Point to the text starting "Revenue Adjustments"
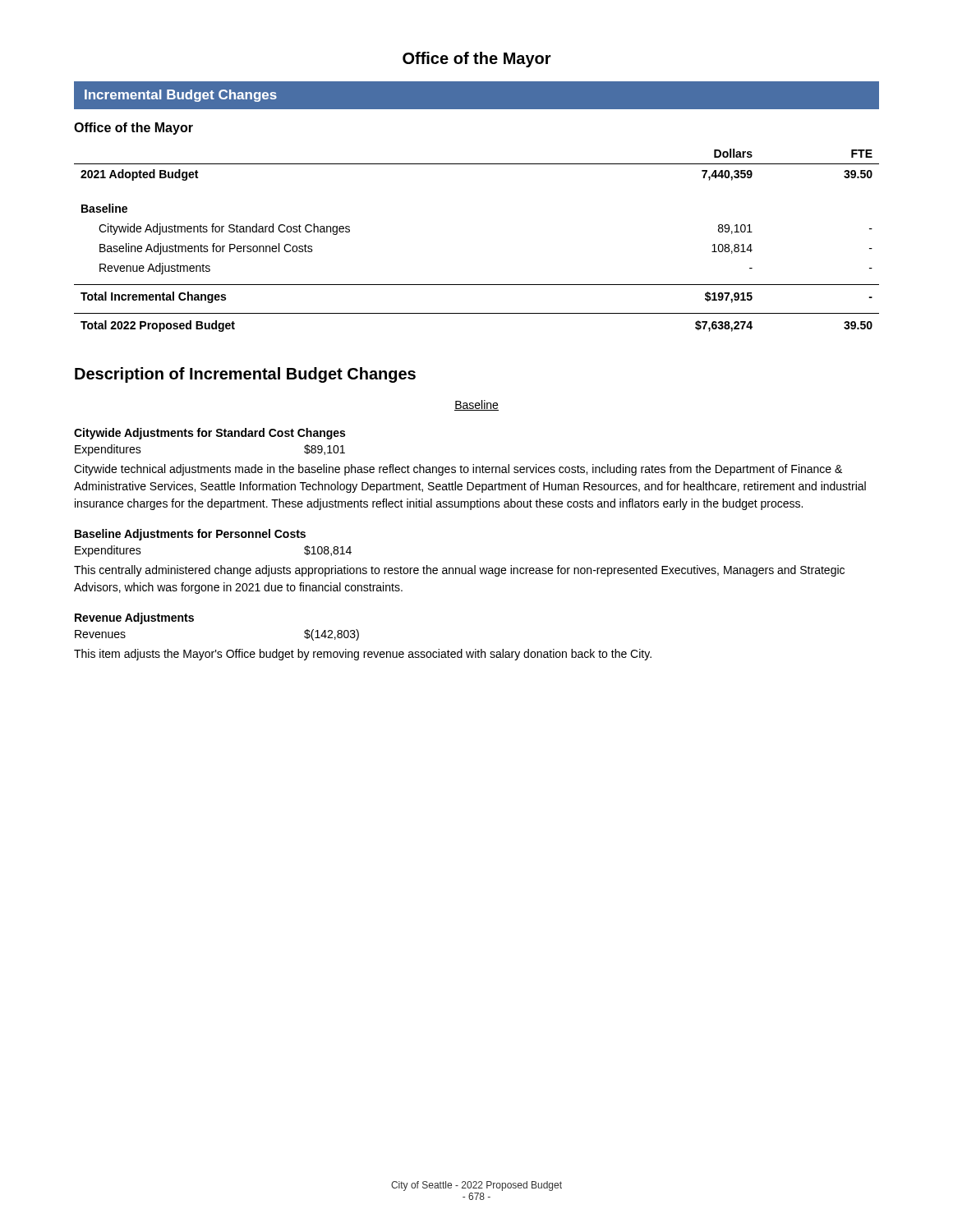The image size is (953, 1232). click(134, 618)
